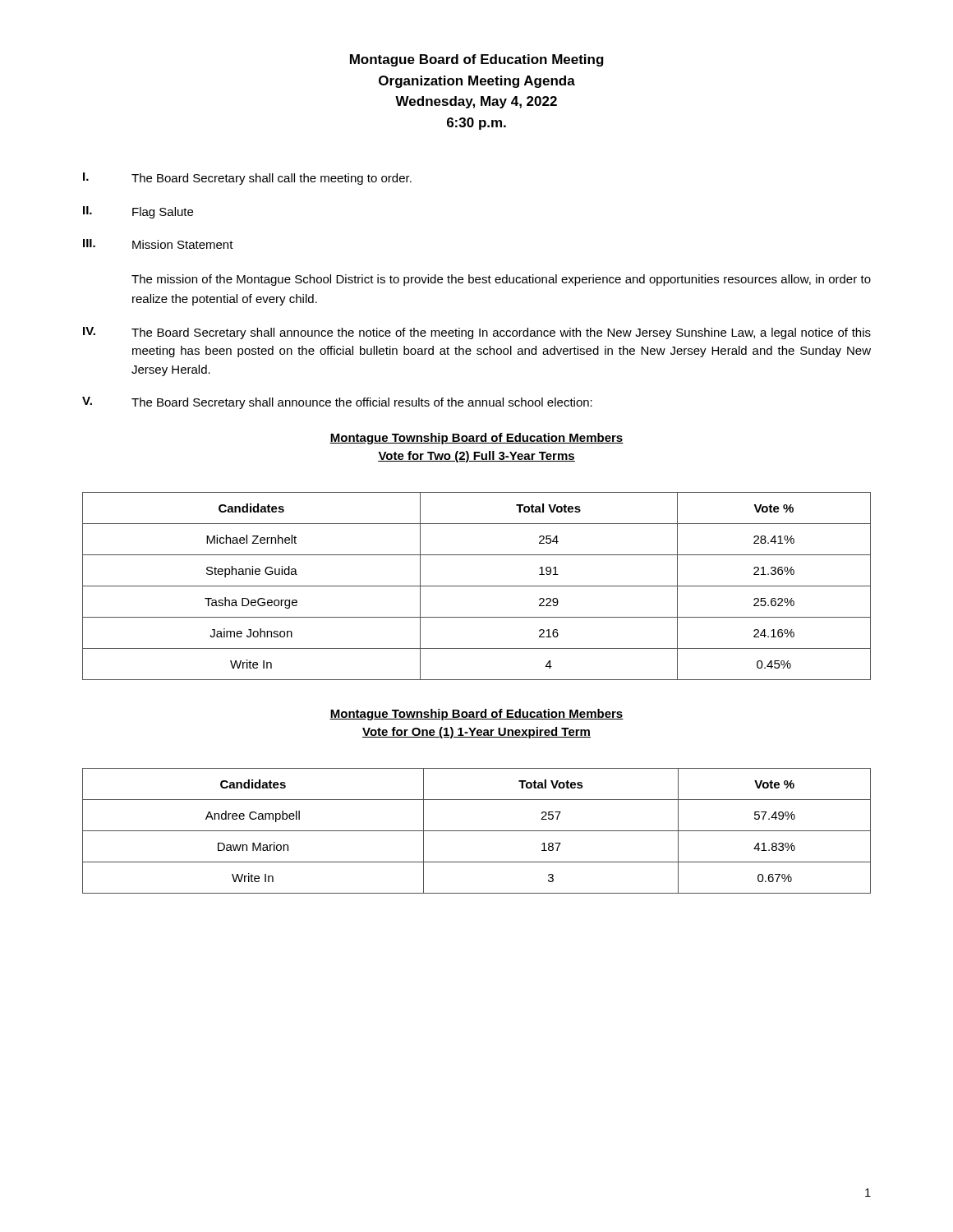Select the region starting "IV. The Board Secretary shall announce"
The height and width of the screenshot is (1232, 953).
[x=476, y=351]
